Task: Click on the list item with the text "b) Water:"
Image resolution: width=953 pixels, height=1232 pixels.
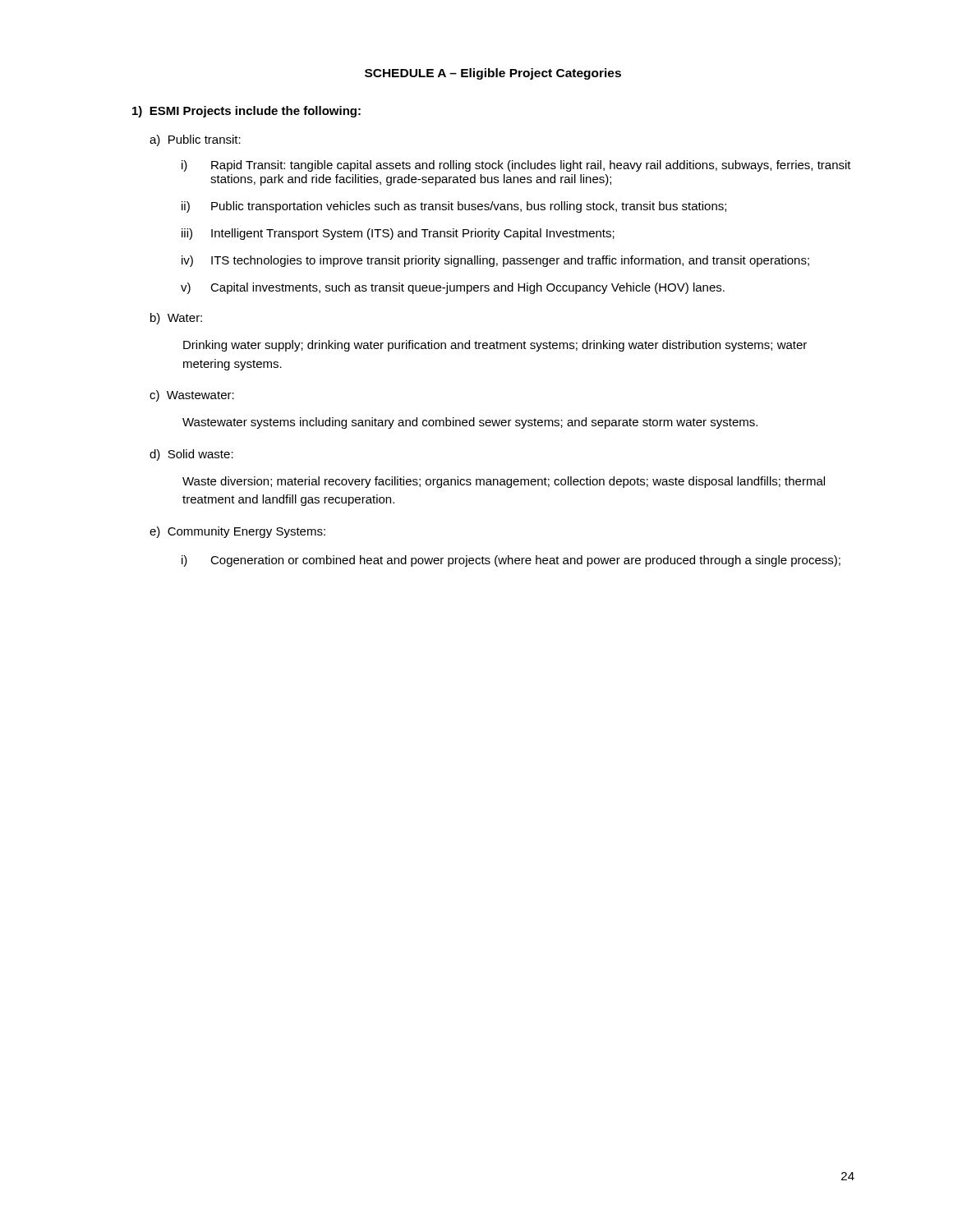Action: pyautogui.click(x=176, y=317)
